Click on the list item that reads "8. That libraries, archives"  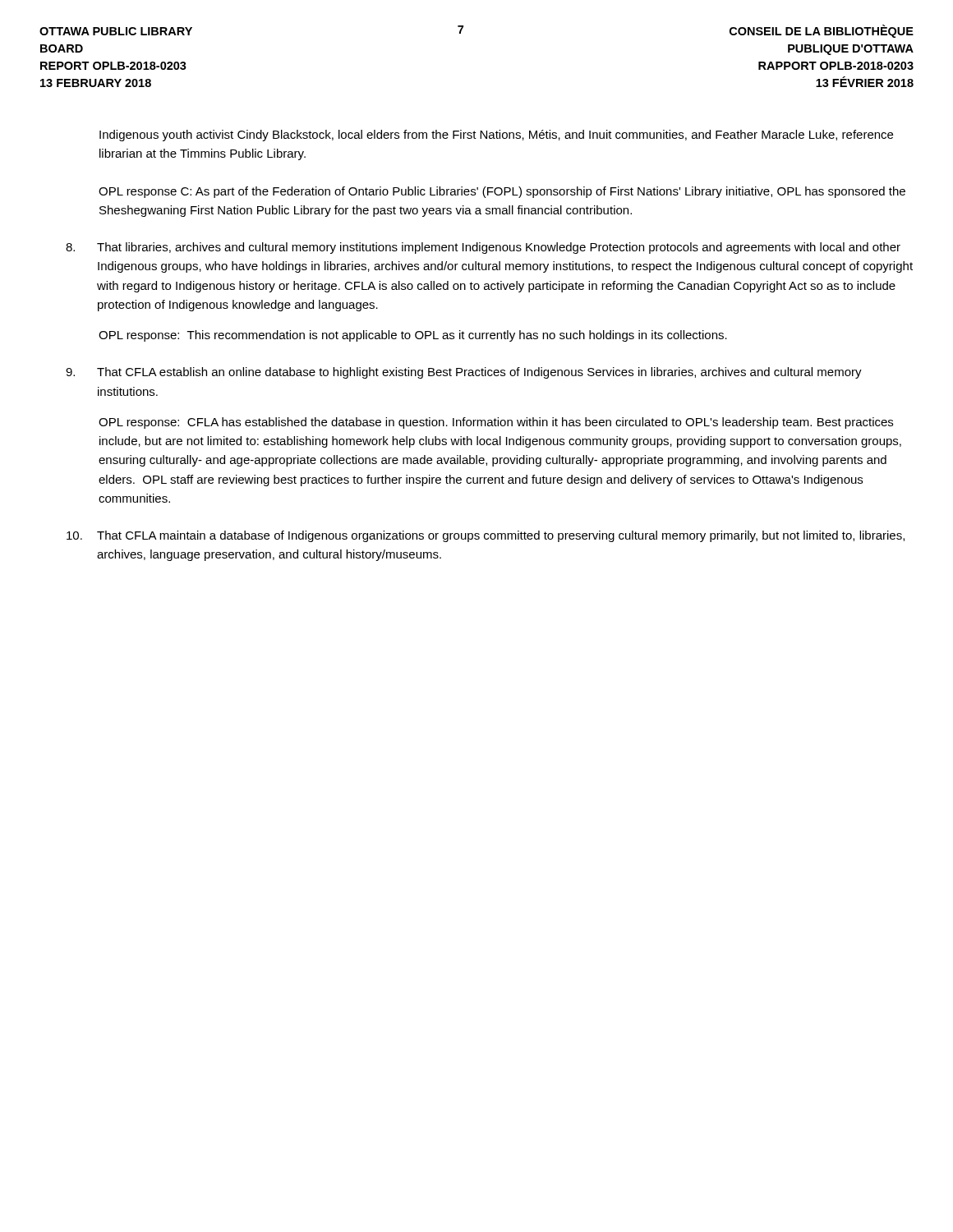pyautogui.click(x=490, y=276)
